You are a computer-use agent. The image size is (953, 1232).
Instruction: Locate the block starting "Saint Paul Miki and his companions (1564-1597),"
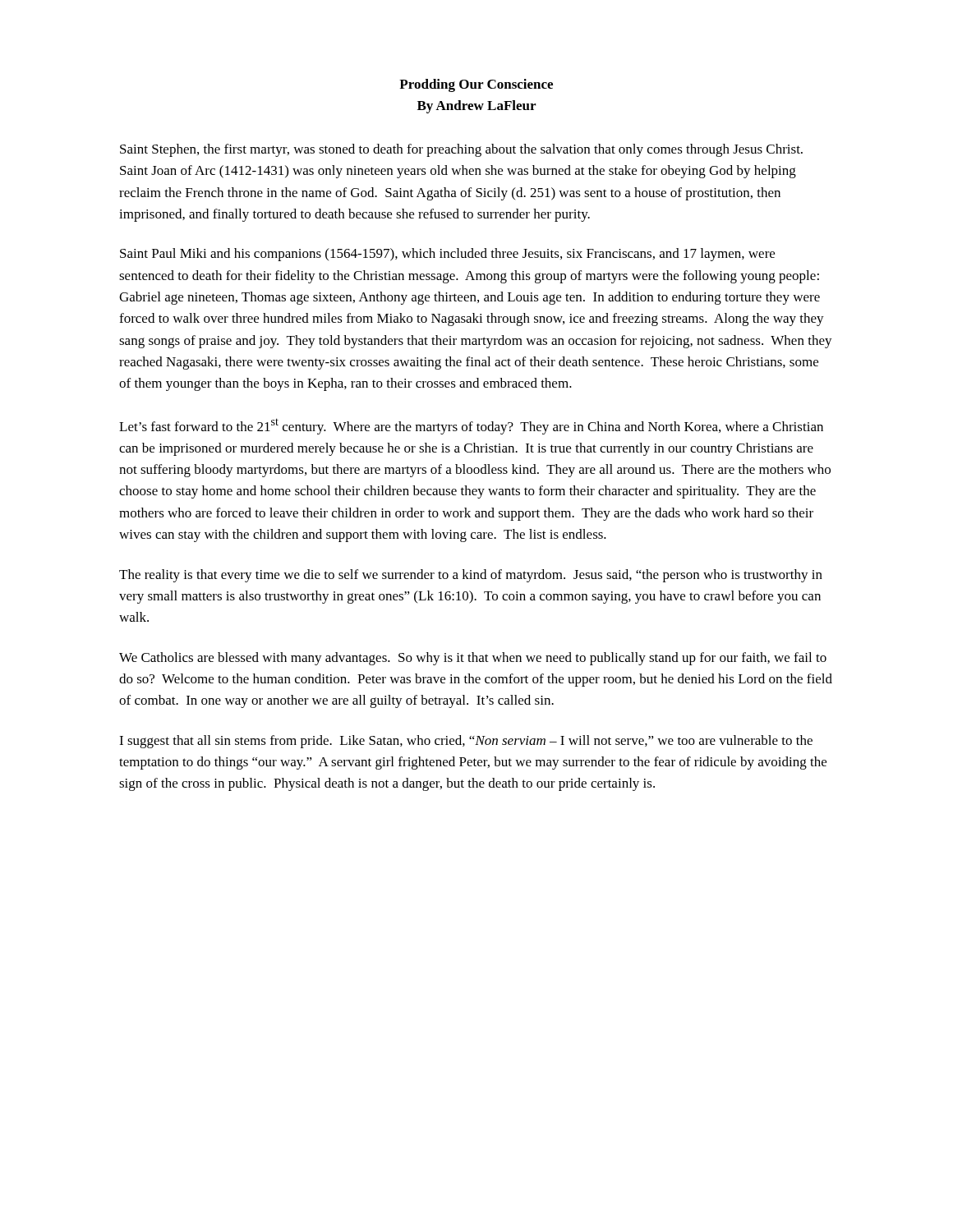pyautogui.click(x=475, y=319)
